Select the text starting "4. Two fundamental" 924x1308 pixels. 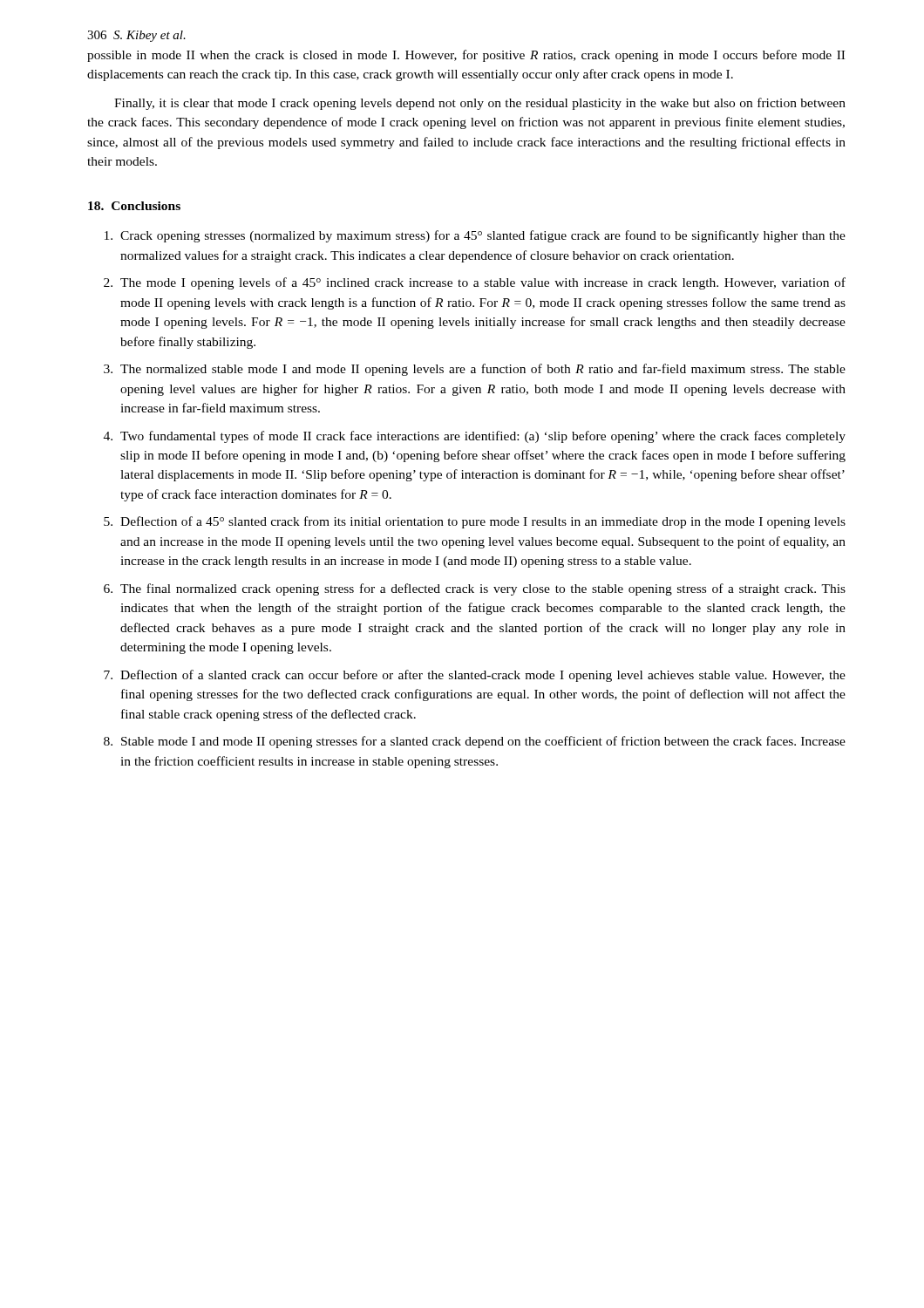click(x=466, y=465)
